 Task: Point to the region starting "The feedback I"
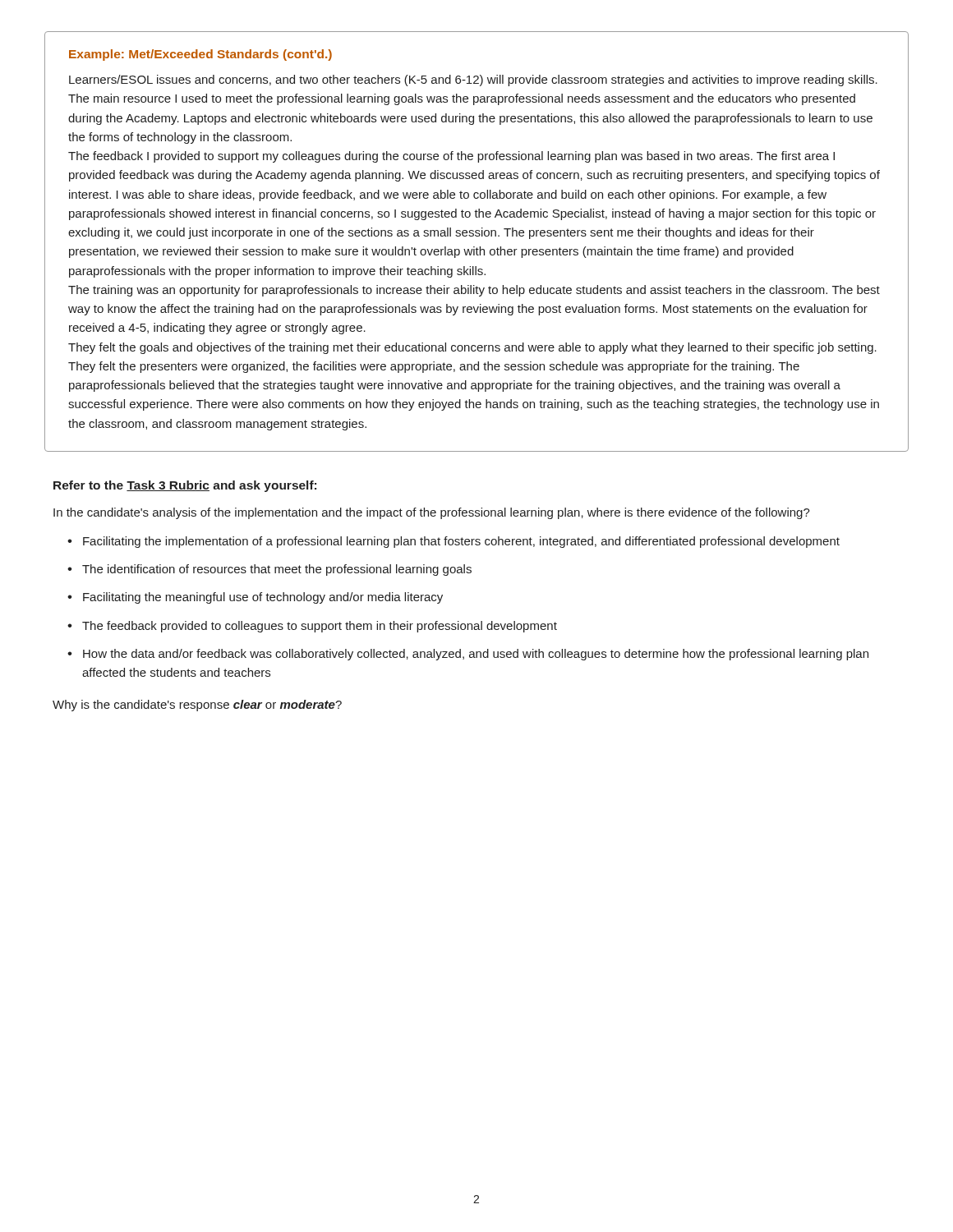pos(476,213)
